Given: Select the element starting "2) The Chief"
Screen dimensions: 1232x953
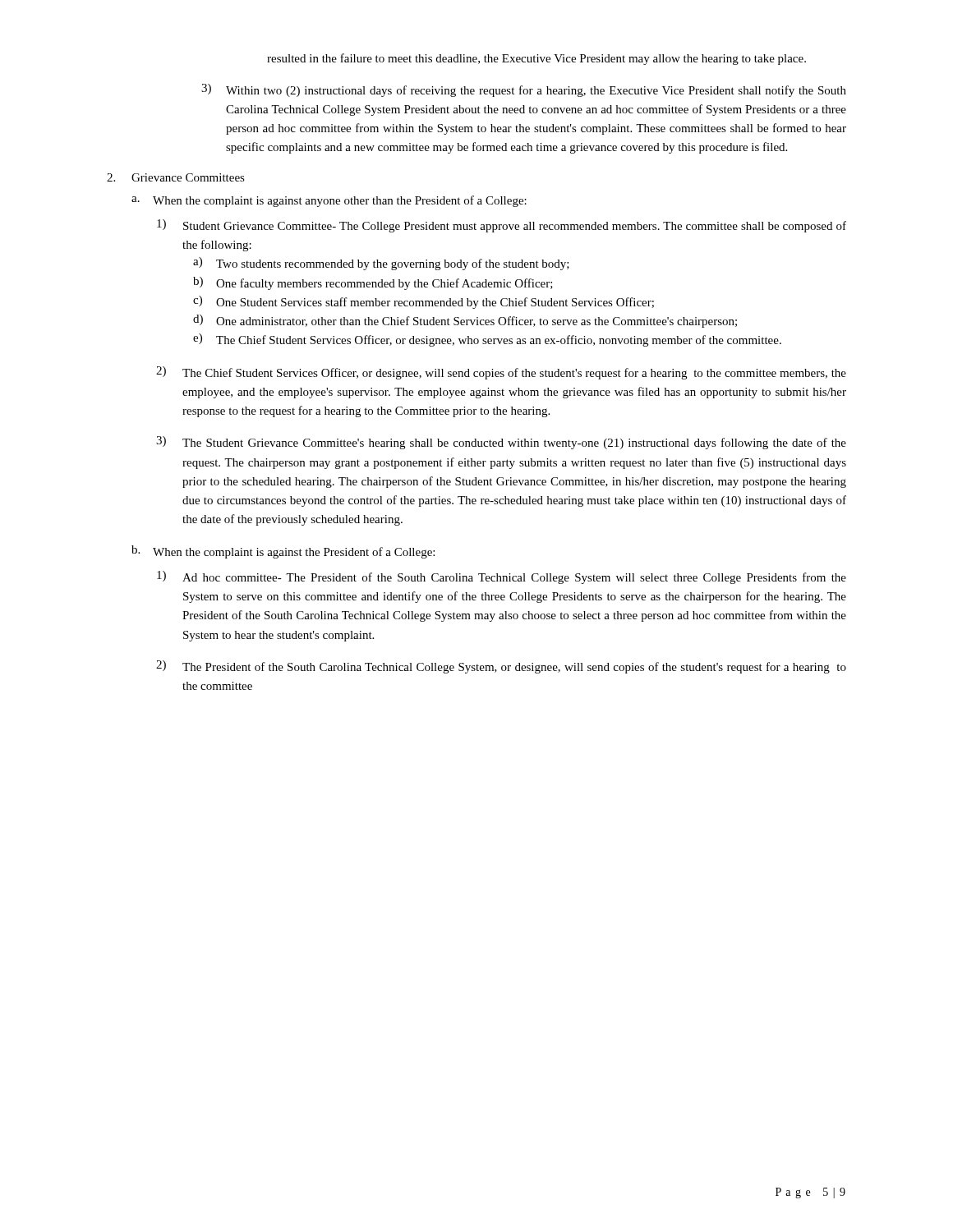Looking at the screenshot, I should 501,392.
